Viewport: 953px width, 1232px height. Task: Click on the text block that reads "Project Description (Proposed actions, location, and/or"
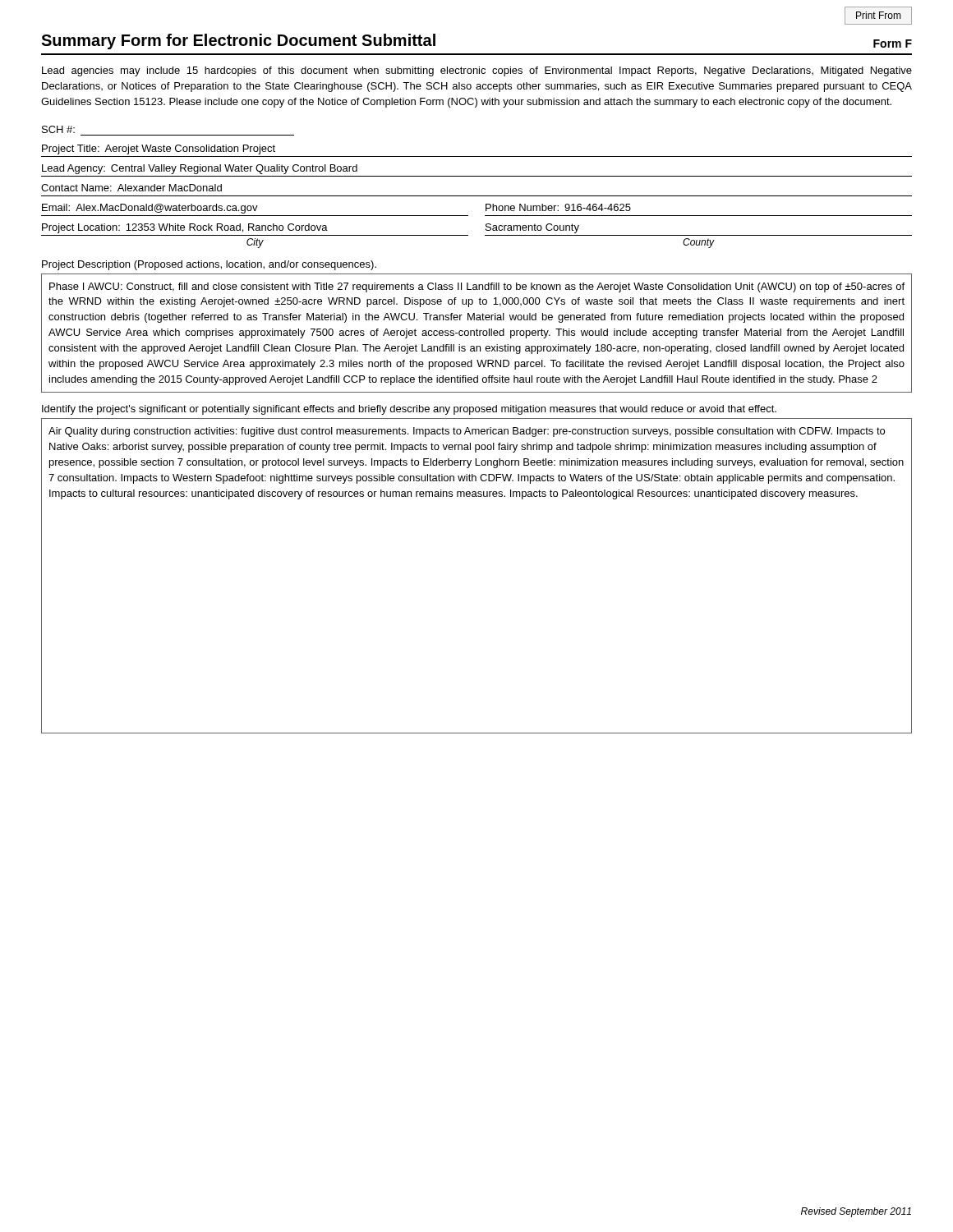point(209,264)
